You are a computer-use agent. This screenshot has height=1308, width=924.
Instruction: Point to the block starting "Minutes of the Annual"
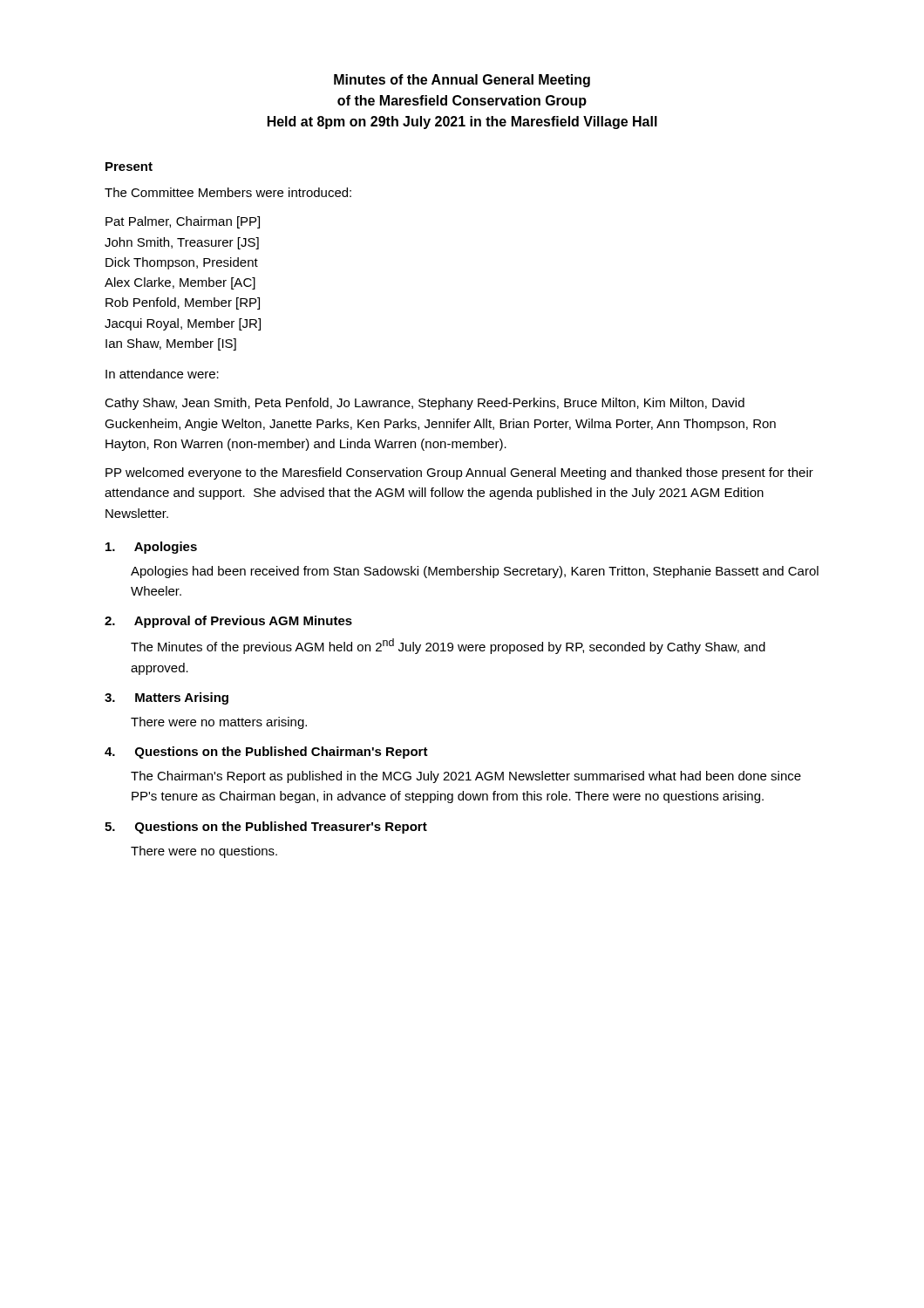[462, 101]
